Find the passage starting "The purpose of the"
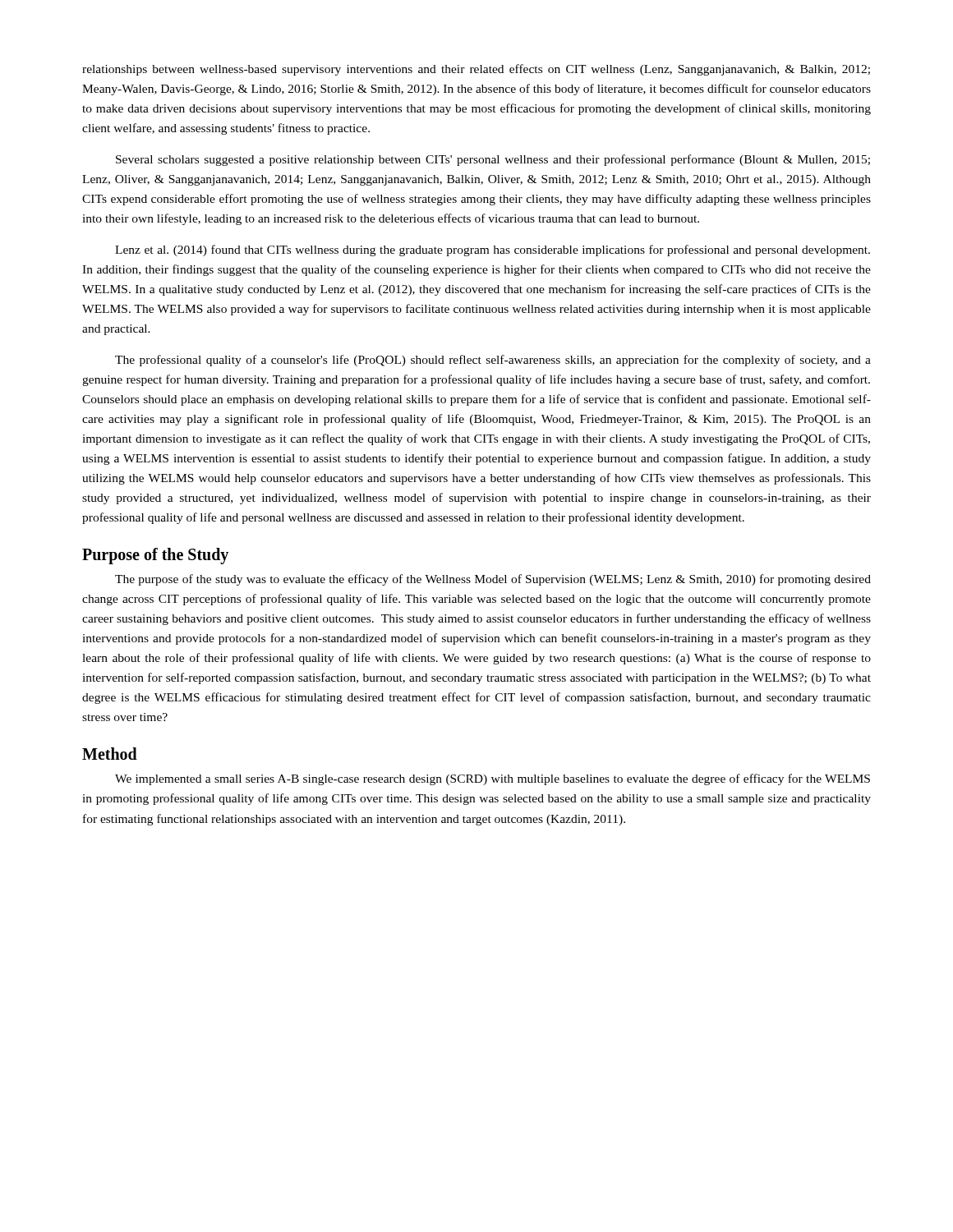This screenshot has height=1232, width=953. click(476, 648)
